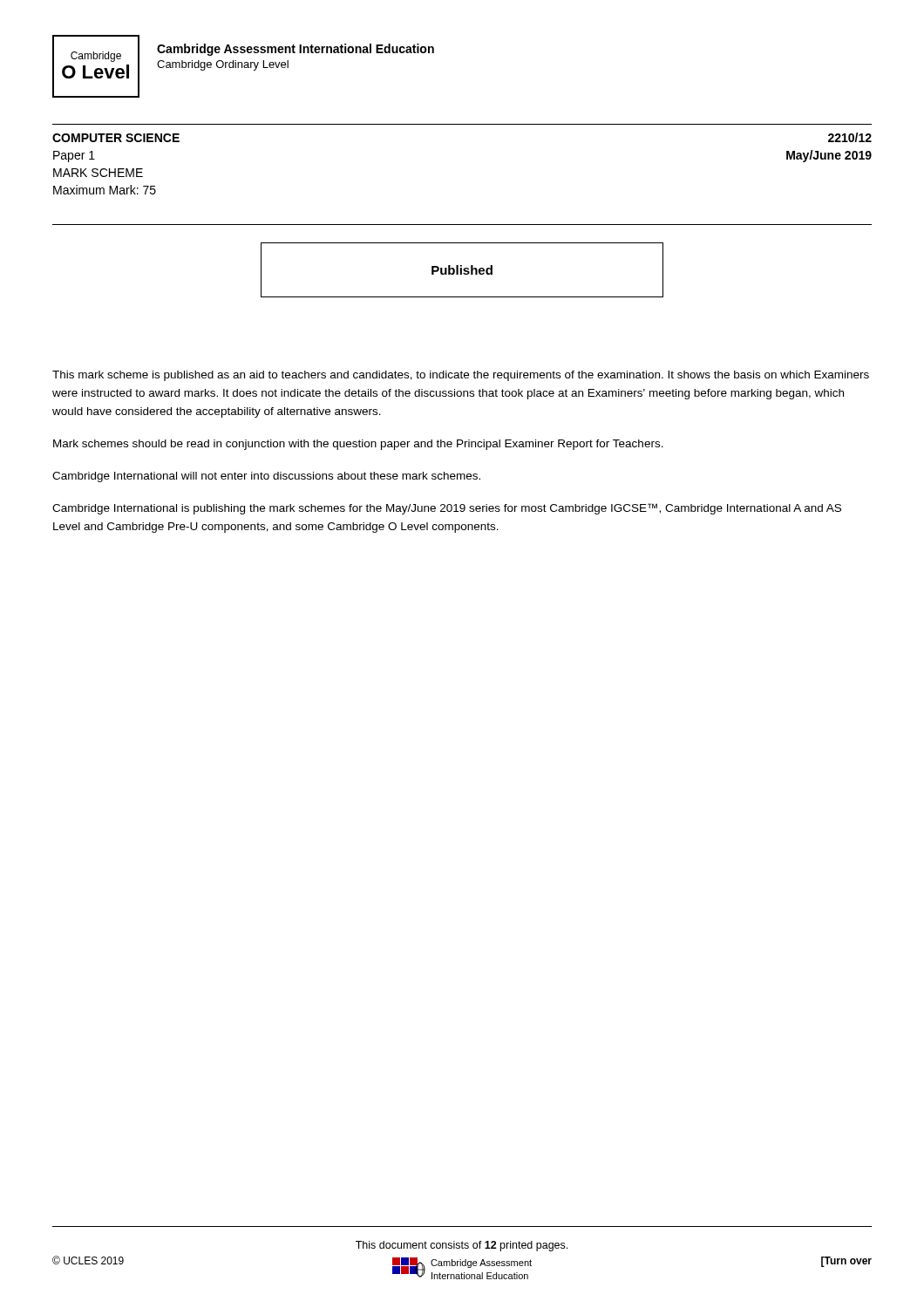The height and width of the screenshot is (1308, 924).
Task: Point to the text starting "May/June 2019"
Action: pos(829,155)
